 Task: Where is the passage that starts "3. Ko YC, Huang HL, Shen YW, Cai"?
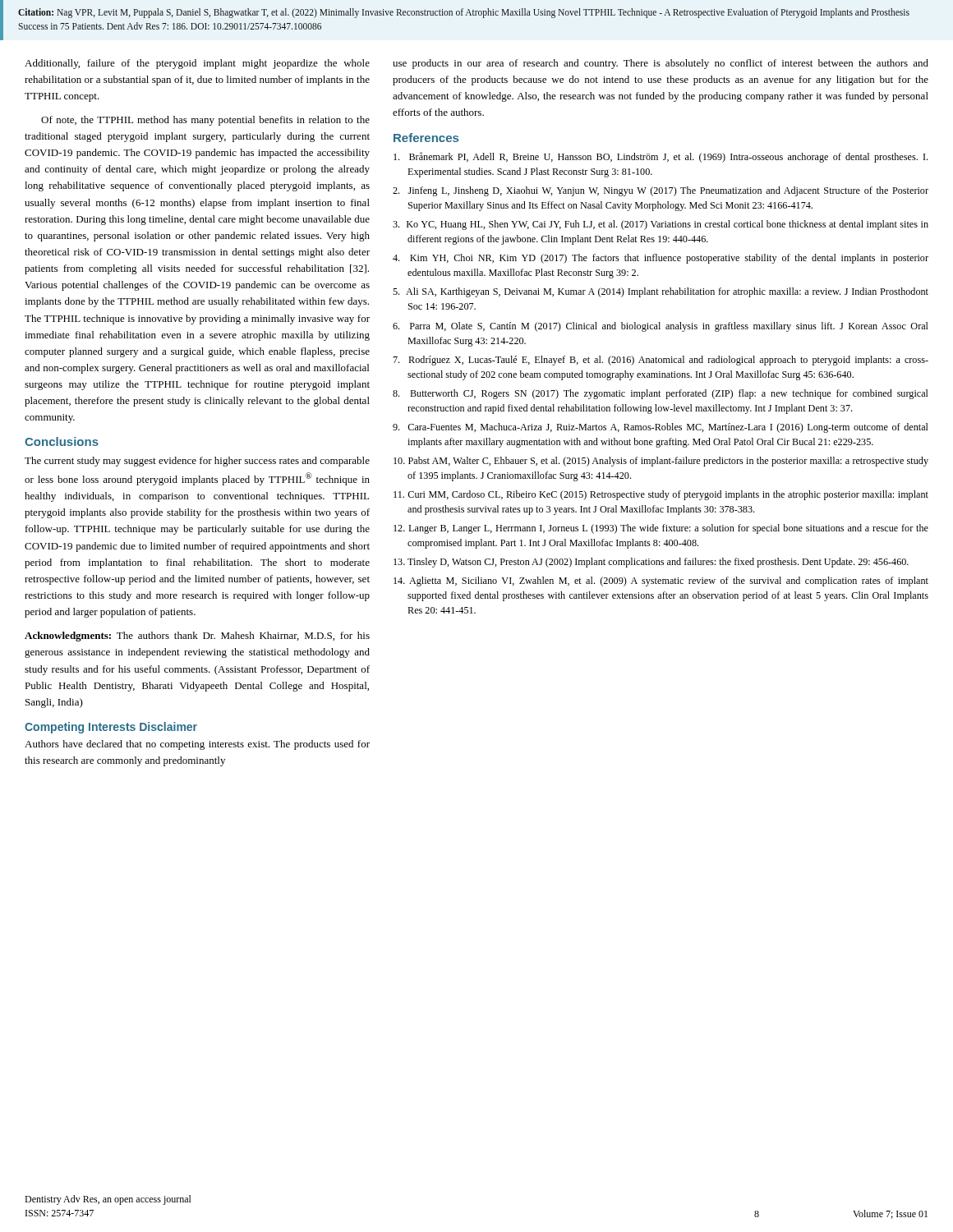661,232
